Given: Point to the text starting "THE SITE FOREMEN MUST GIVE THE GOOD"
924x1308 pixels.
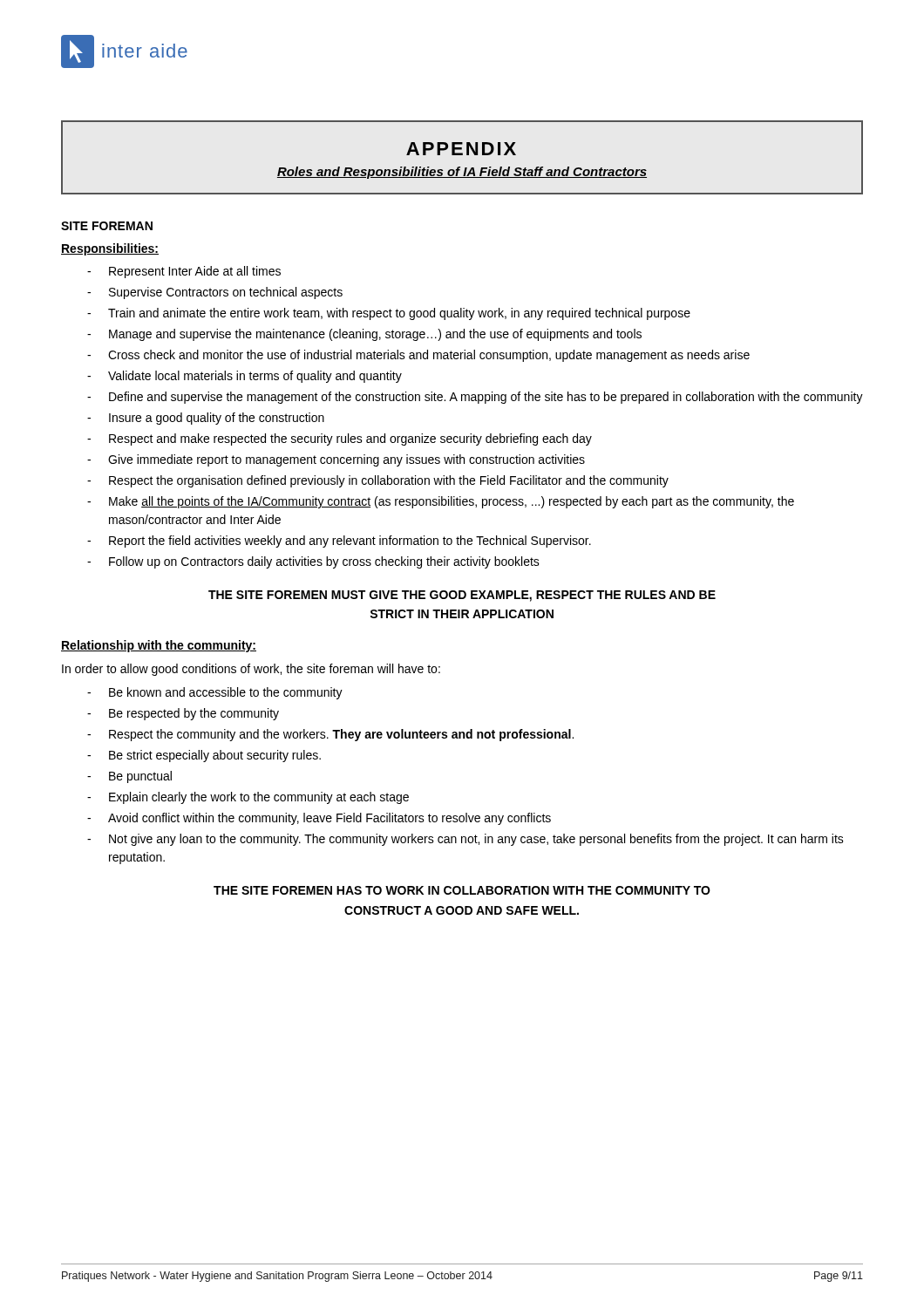Looking at the screenshot, I should tap(462, 604).
